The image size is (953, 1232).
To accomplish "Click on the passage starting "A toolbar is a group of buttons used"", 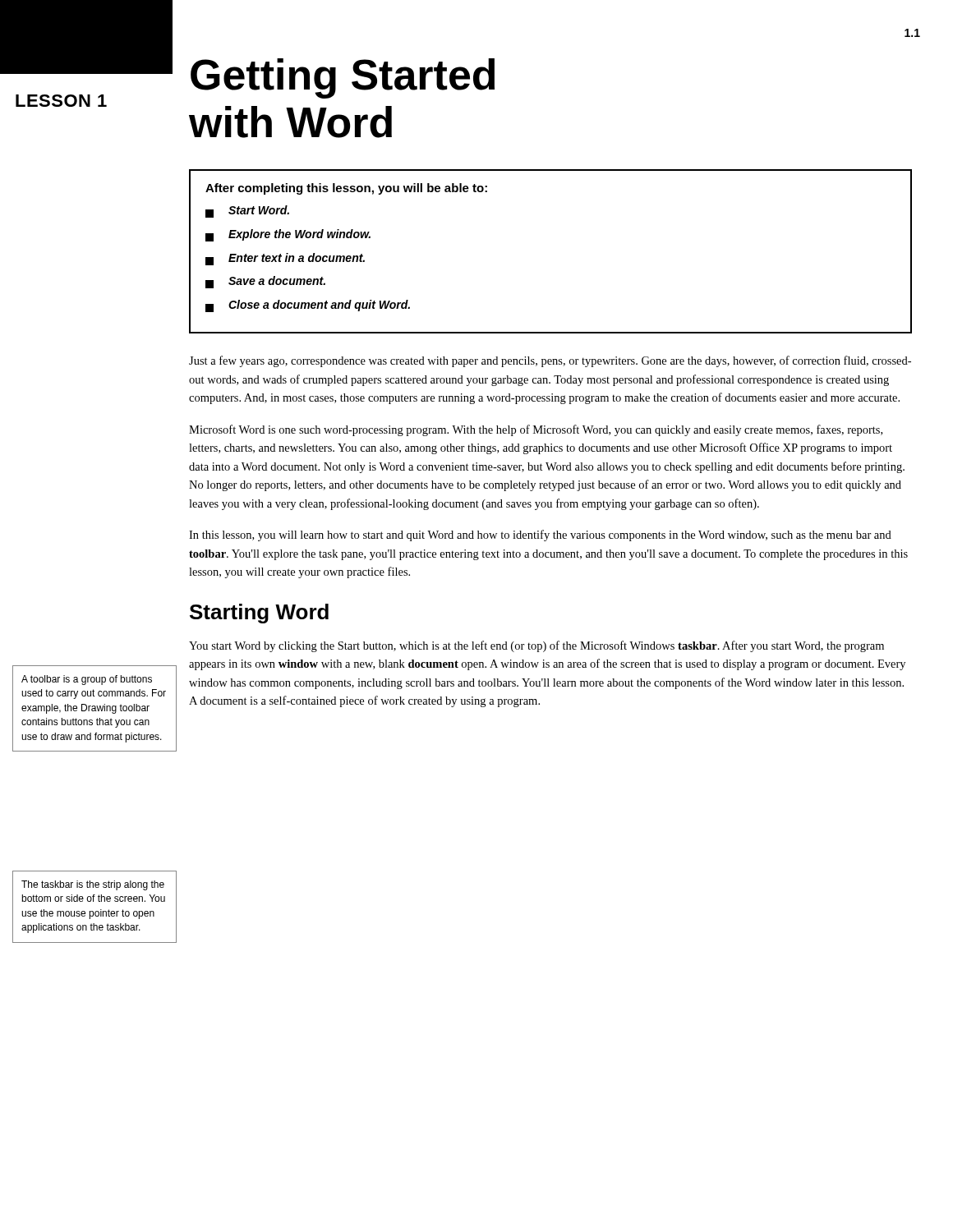I will (x=94, y=708).
